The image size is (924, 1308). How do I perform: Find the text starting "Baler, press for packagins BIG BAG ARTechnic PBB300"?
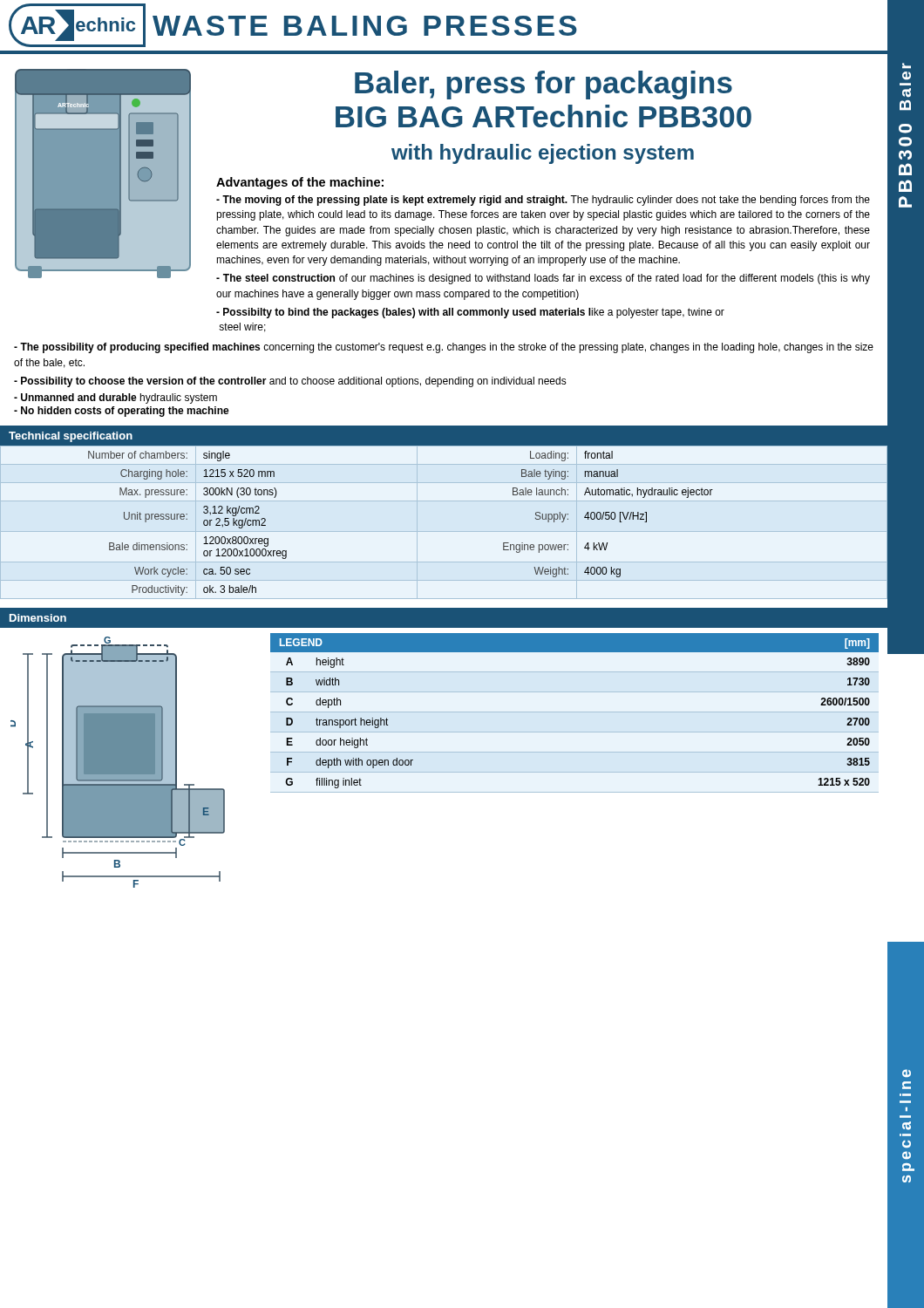tap(543, 100)
